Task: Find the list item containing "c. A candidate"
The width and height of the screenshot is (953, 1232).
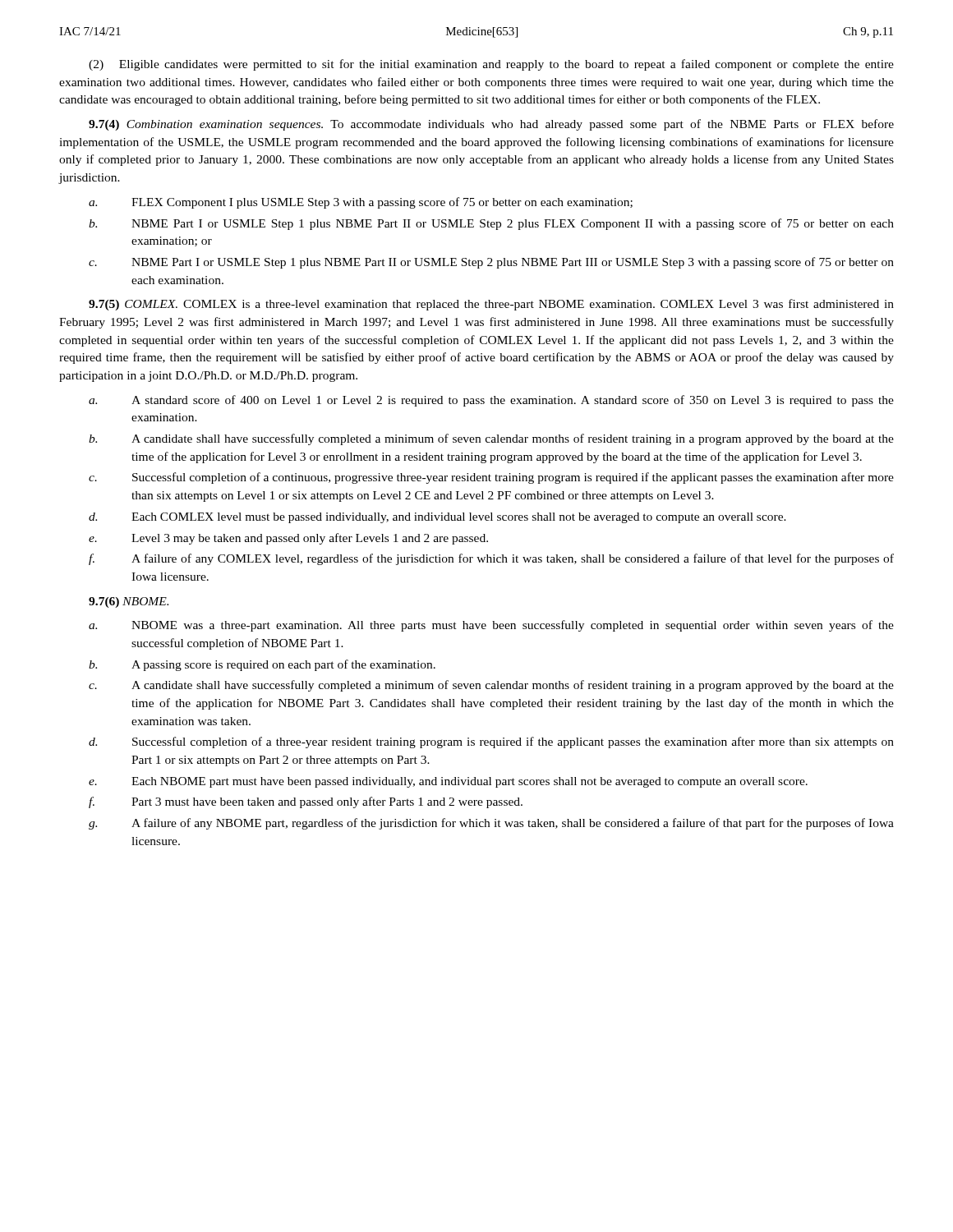Action: pos(476,703)
